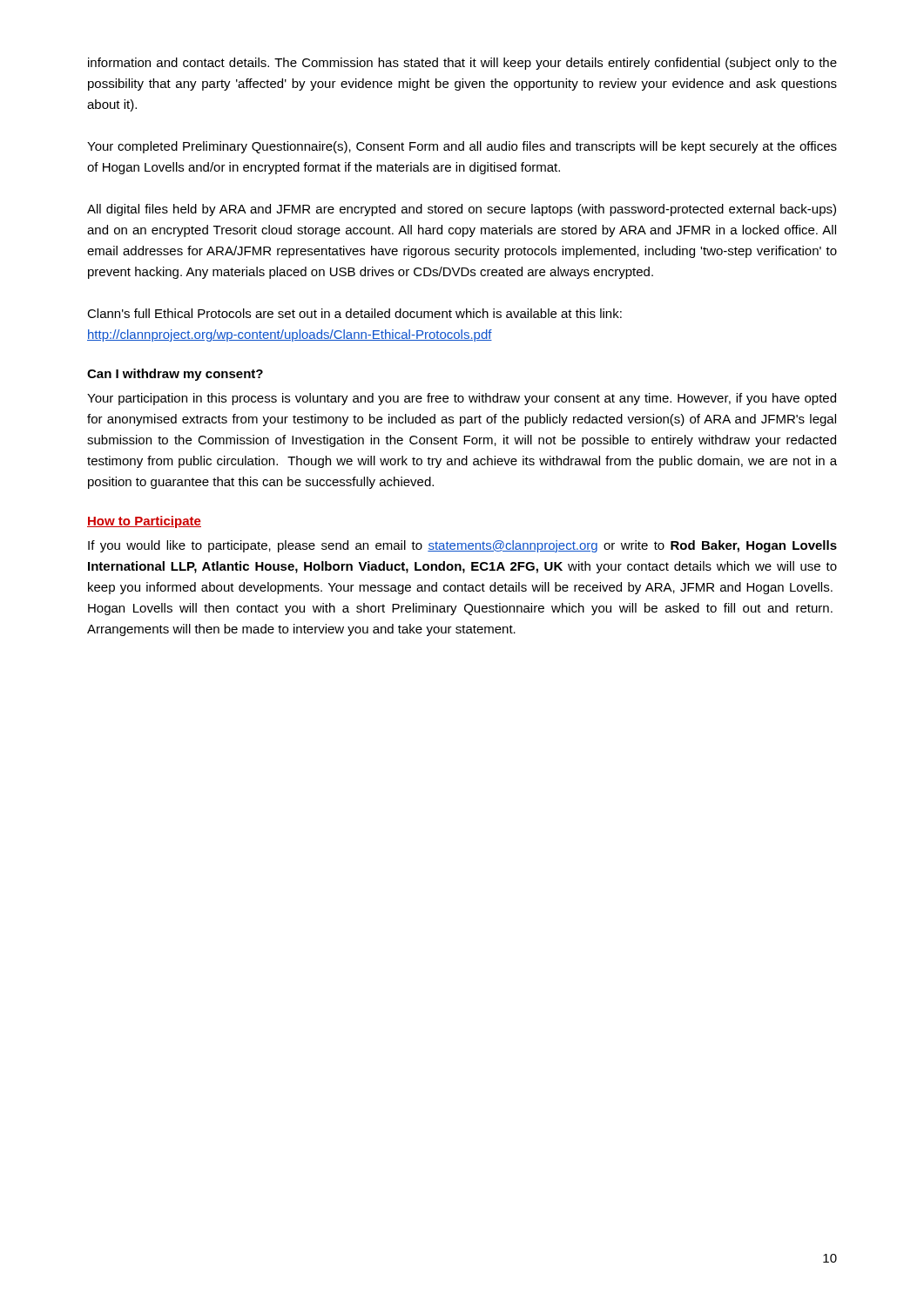Point to the block beginning "If you would like to participate, please send"
924x1307 pixels.
[462, 587]
